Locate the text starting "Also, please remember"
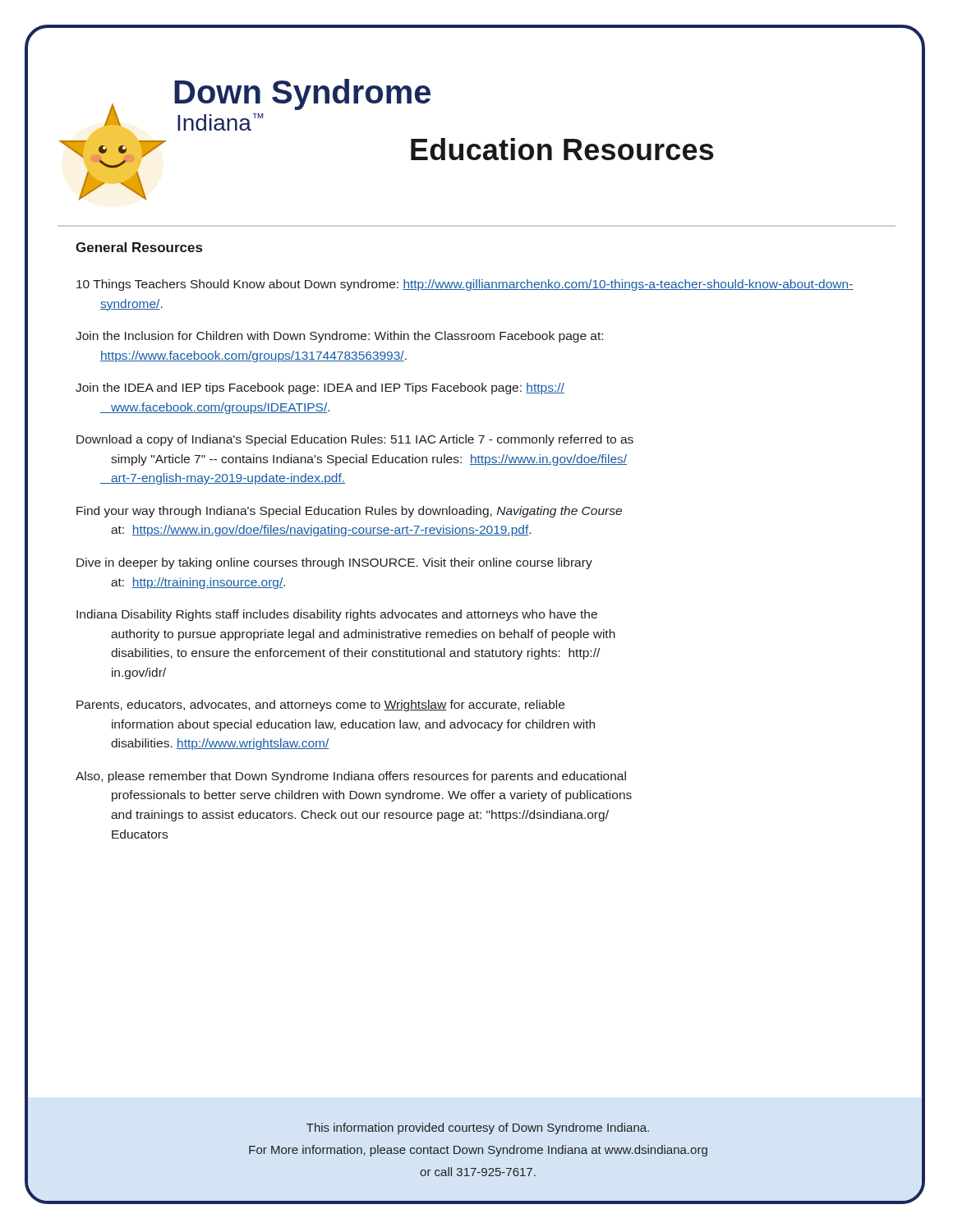 coord(354,805)
